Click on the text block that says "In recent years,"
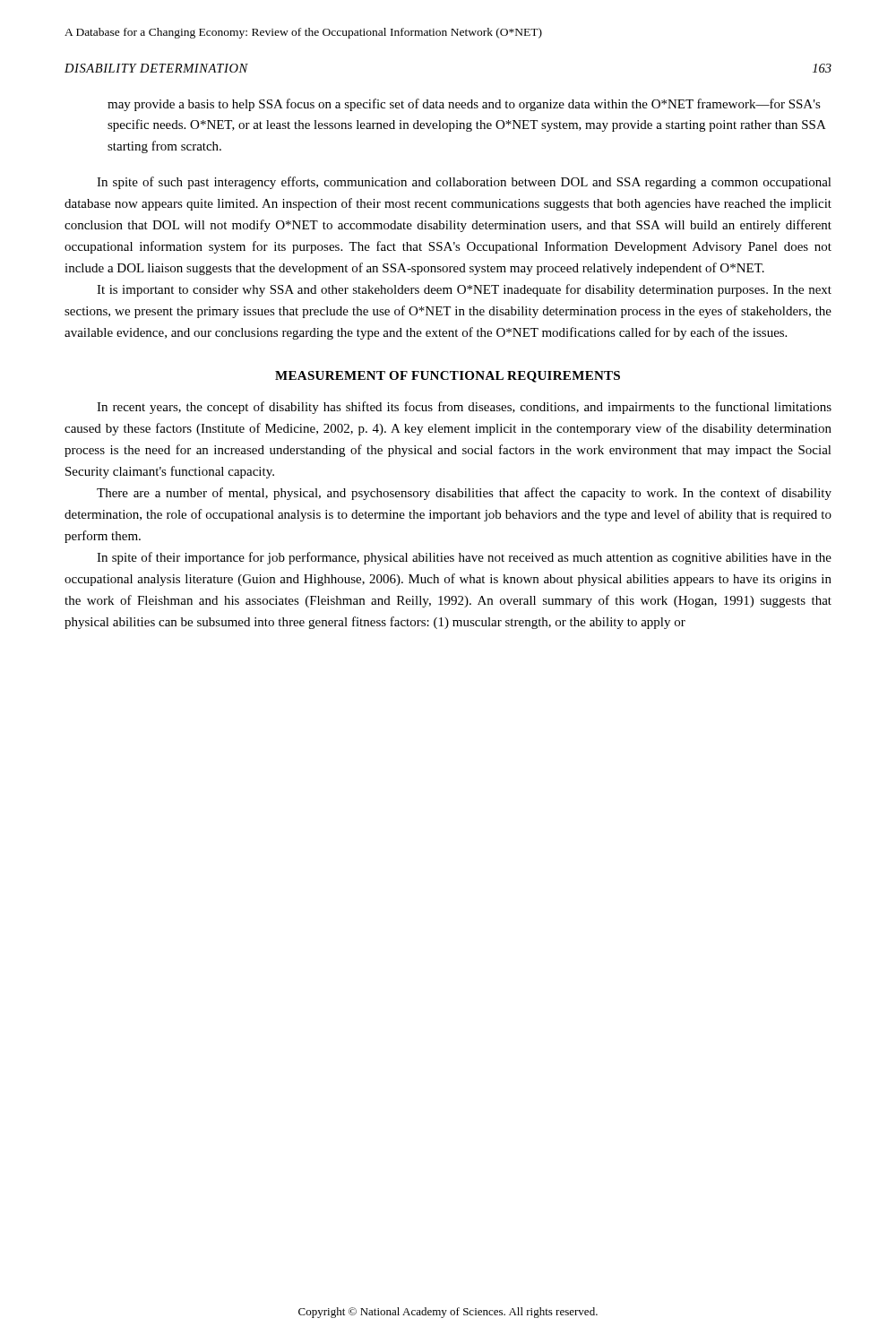This screenshot has height=1344, width=896. coord(448,439)
